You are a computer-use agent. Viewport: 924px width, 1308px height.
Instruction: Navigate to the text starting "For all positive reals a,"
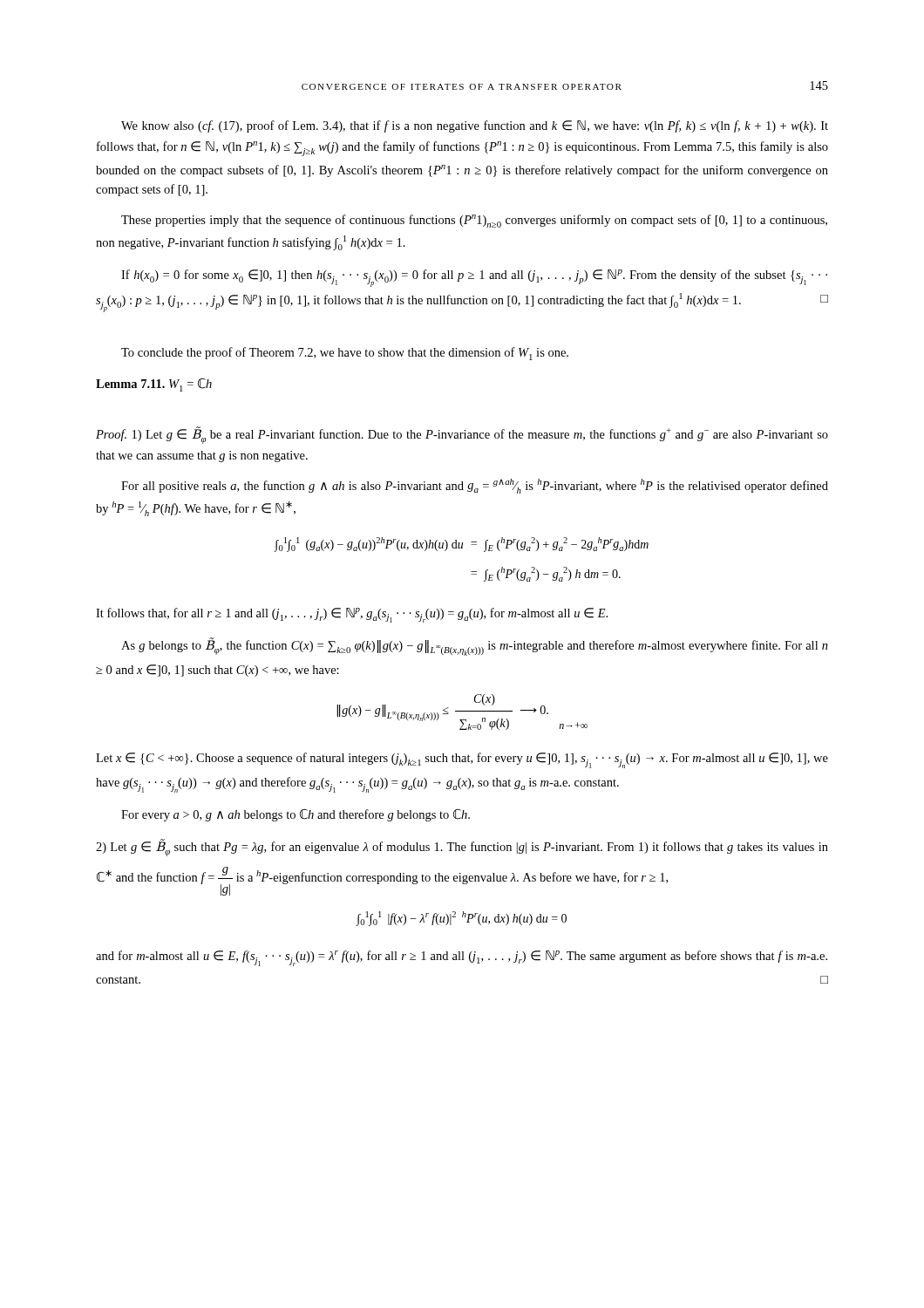[462, 497]
